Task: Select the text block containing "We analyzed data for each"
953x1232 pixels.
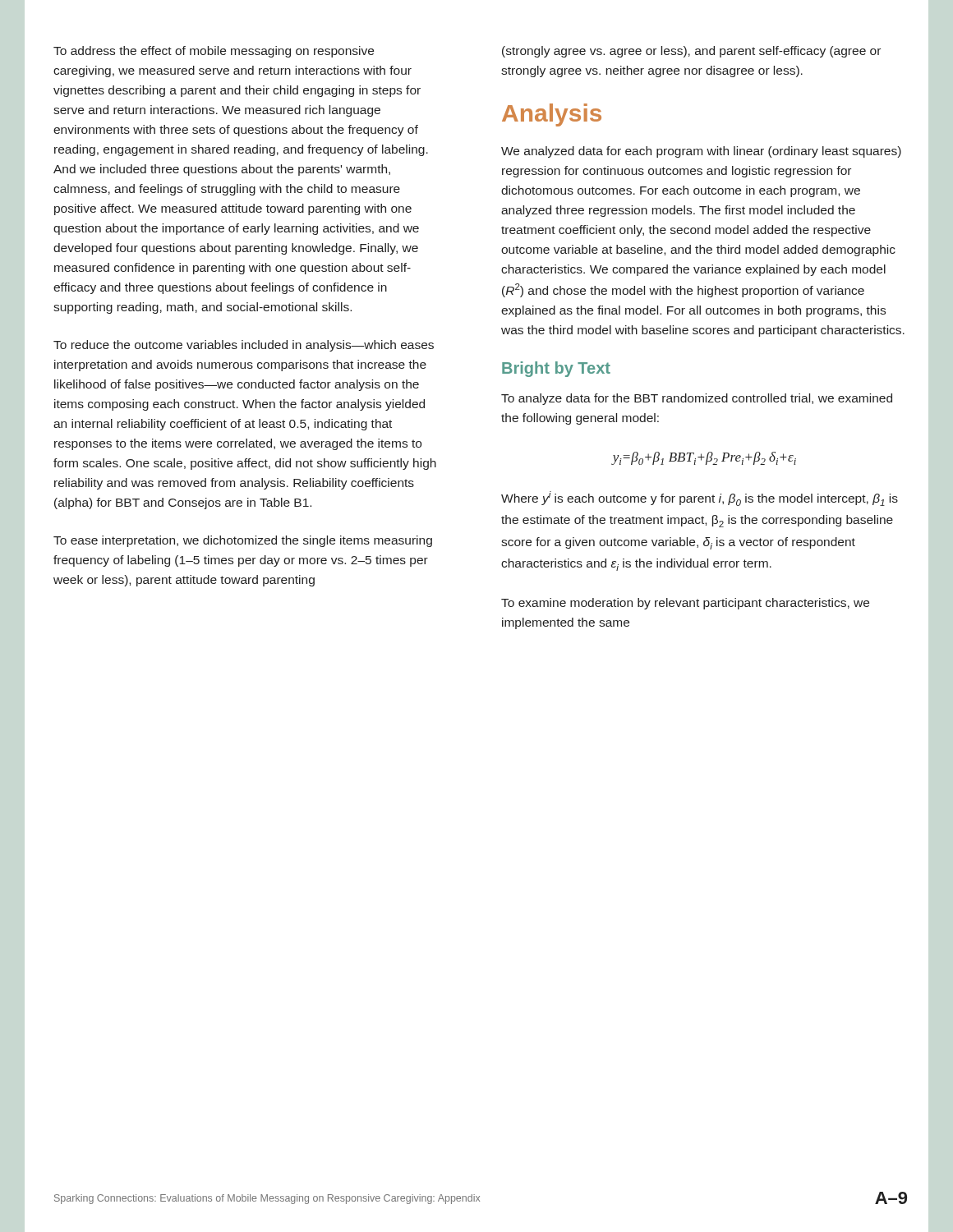Action: (x=703, y=240)
